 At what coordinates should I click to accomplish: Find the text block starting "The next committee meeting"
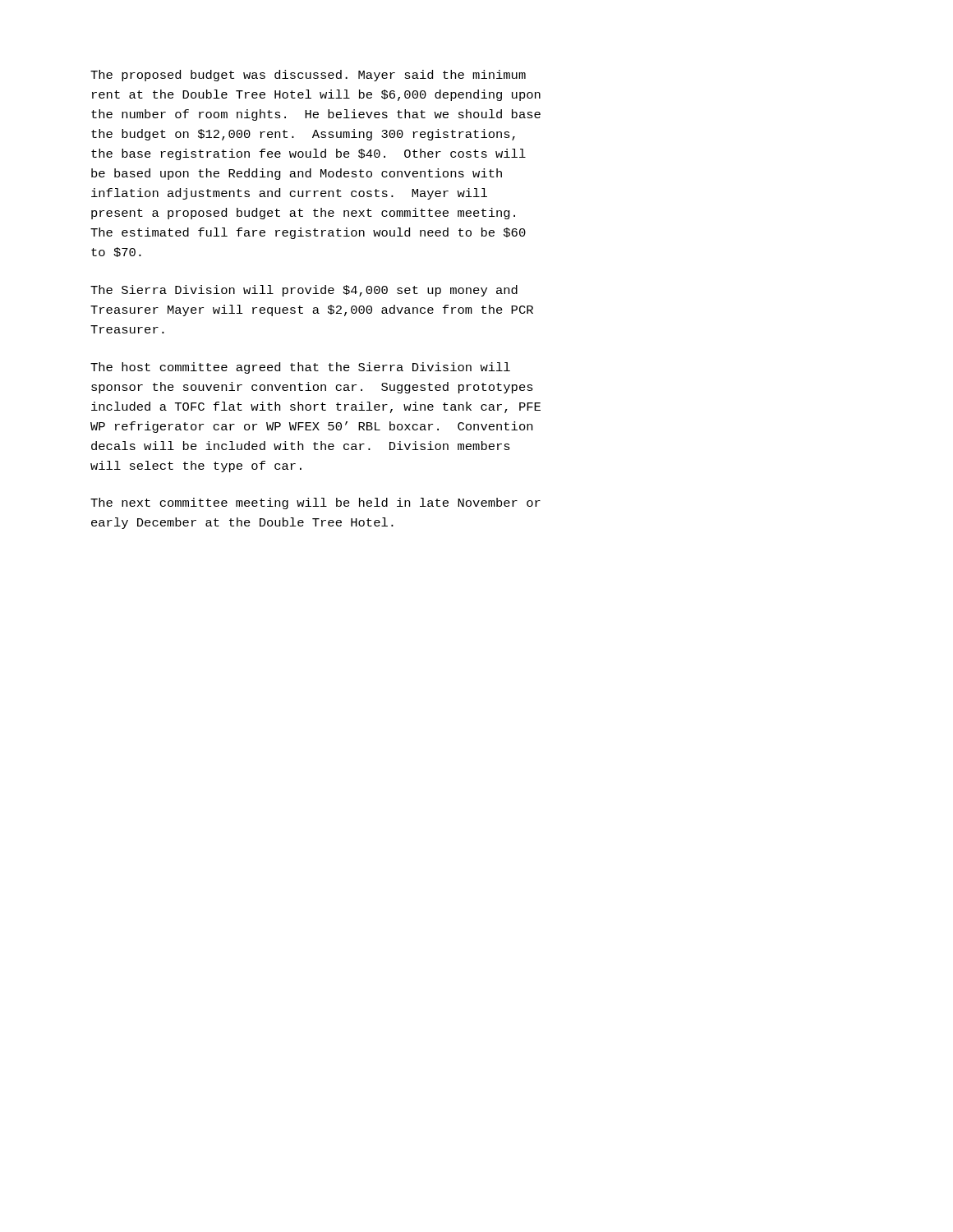click(x=316, y=514)
